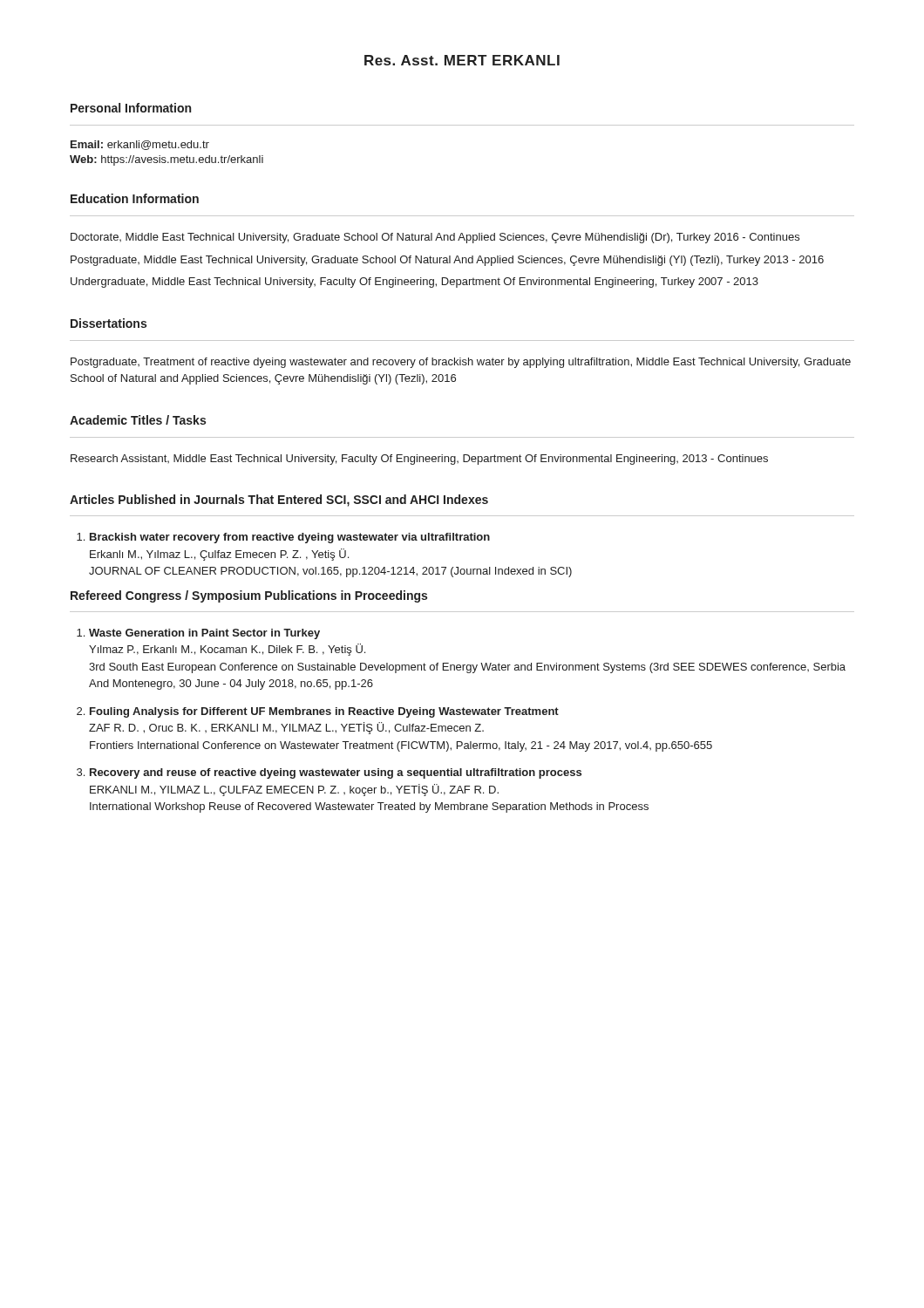The height and width of the screenshot is (1308, 924).
Task: Point to the region starting "Education Information"
Action: pyautogui.click(x=462, y=204)
